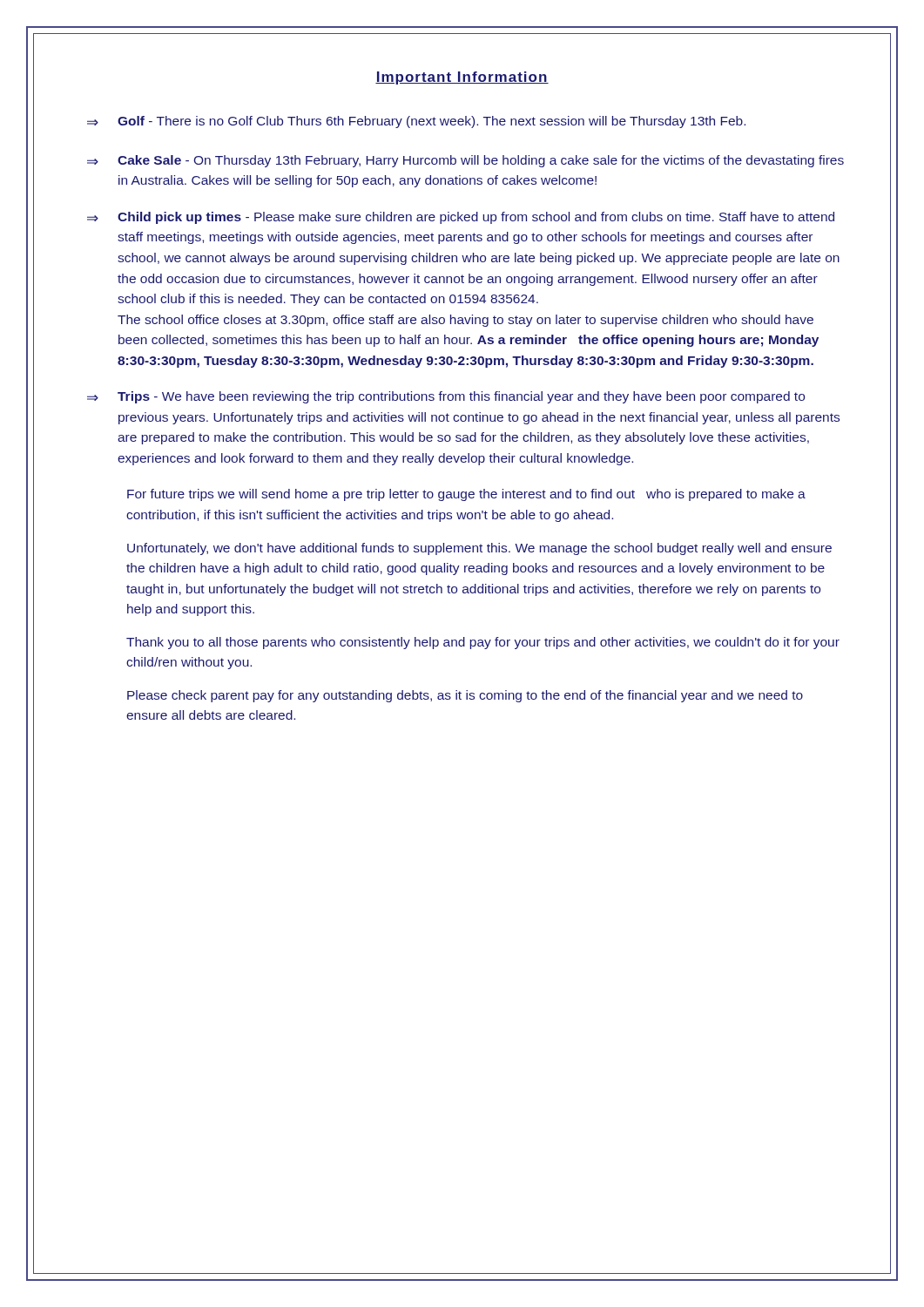Where is the passage that starts "⇒ Golf - There is no Golf"?
This screenshot has width=924, height=1307.
click(x=466, y=122)
